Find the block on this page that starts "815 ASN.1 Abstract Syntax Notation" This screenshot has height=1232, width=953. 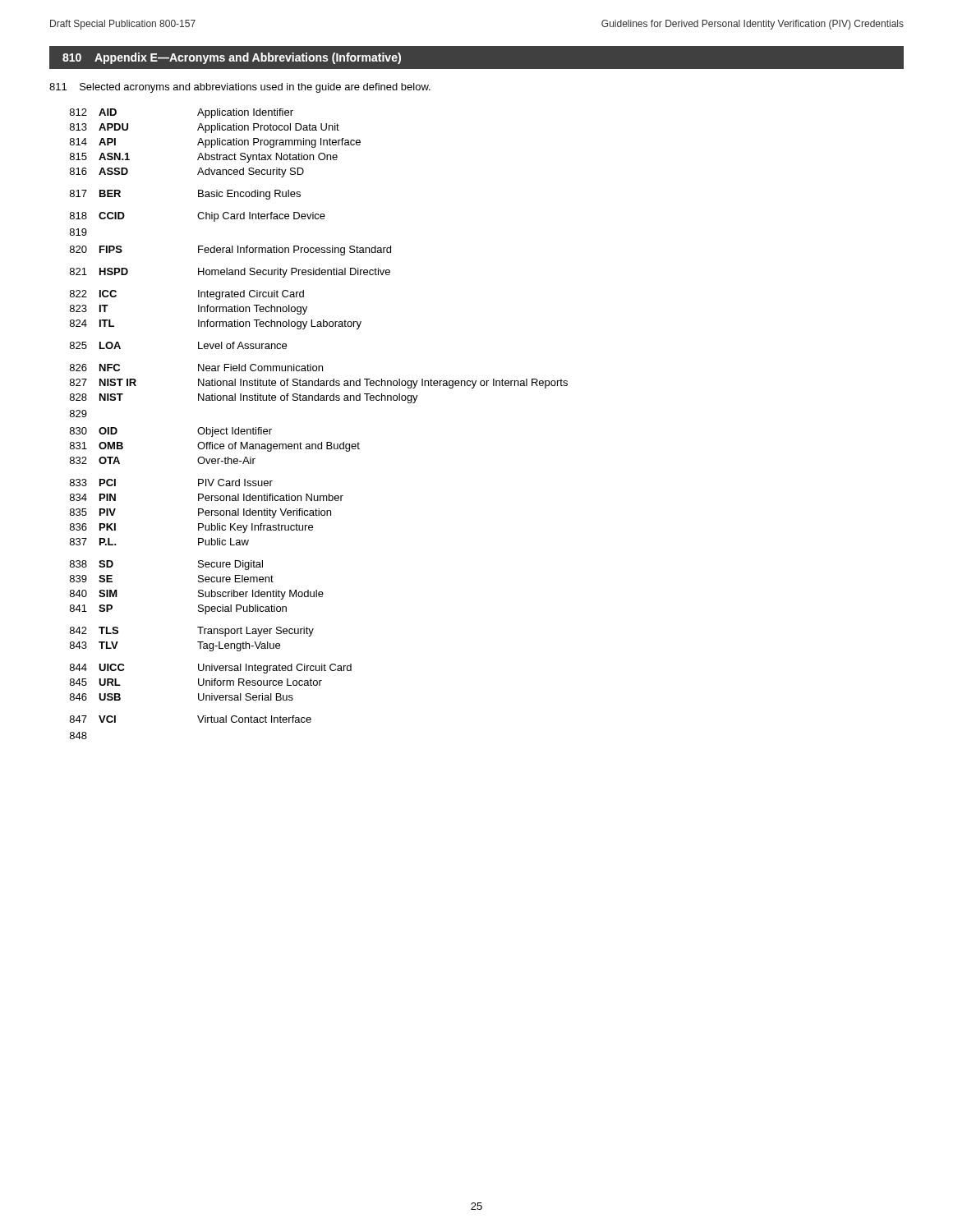[x=204, y=158]
